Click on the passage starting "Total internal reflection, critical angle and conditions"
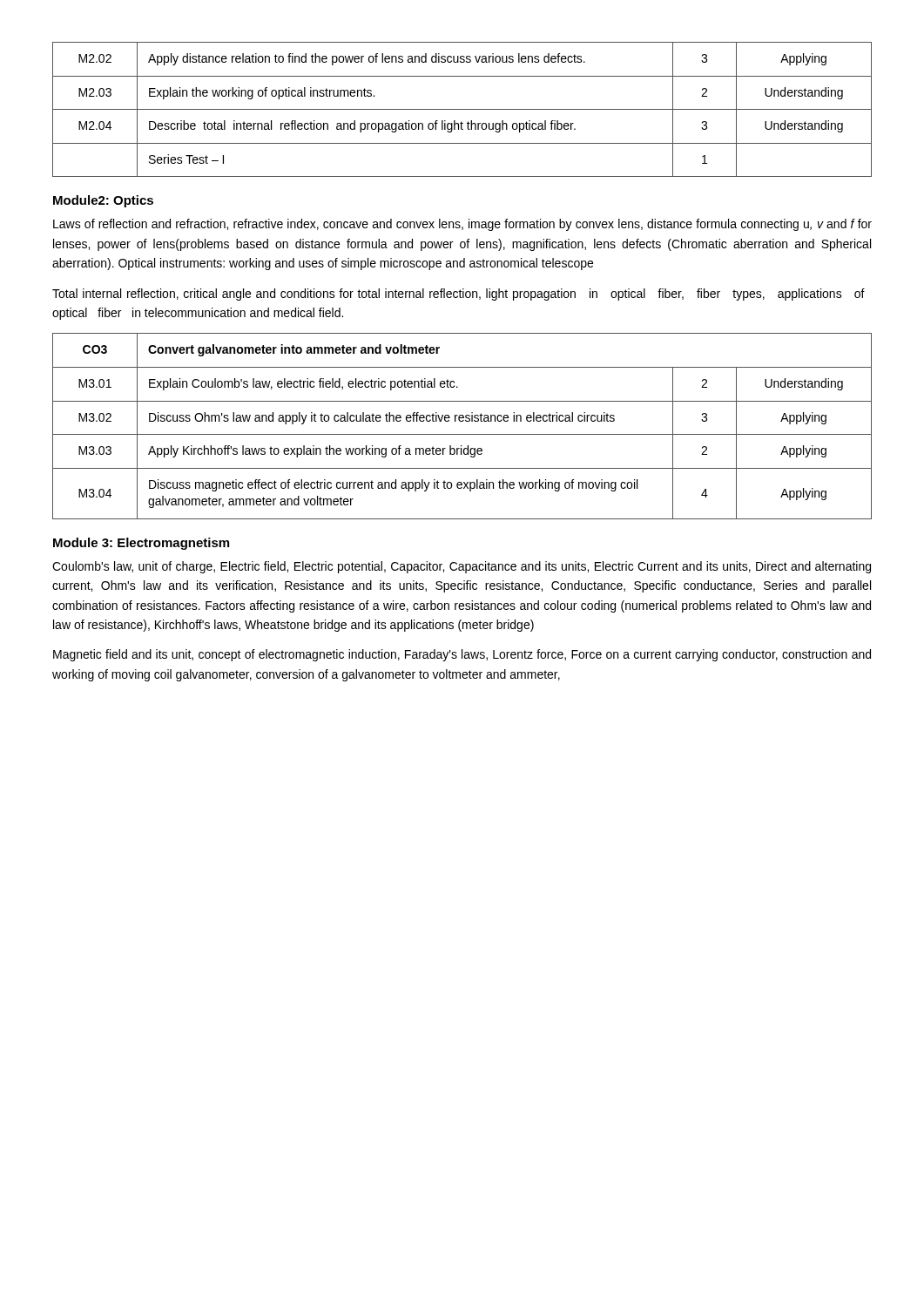 (462, 303)
